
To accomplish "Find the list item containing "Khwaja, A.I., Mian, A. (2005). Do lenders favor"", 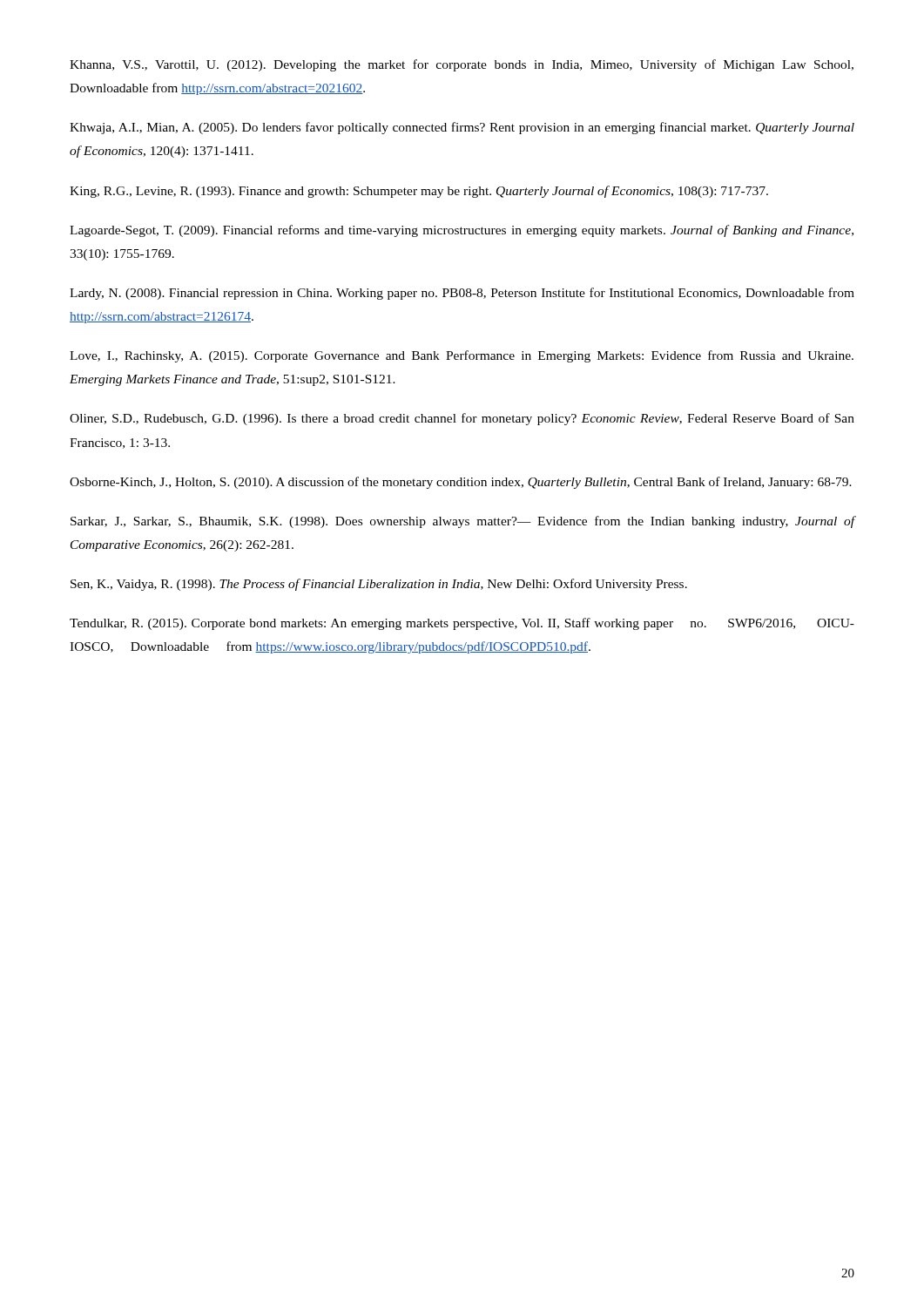I will tap(462, 139).
